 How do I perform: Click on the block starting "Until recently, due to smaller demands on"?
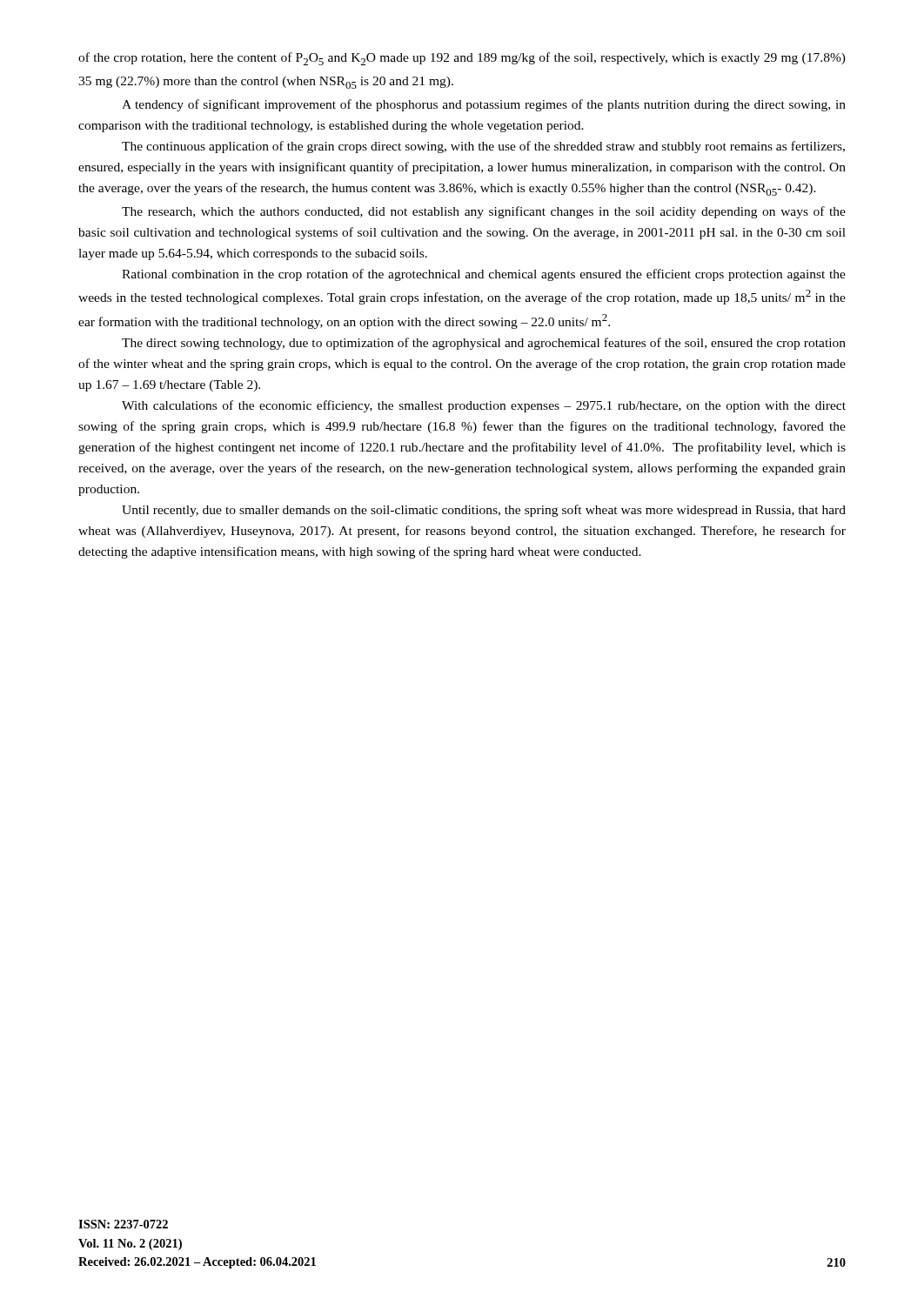point(462,531)
